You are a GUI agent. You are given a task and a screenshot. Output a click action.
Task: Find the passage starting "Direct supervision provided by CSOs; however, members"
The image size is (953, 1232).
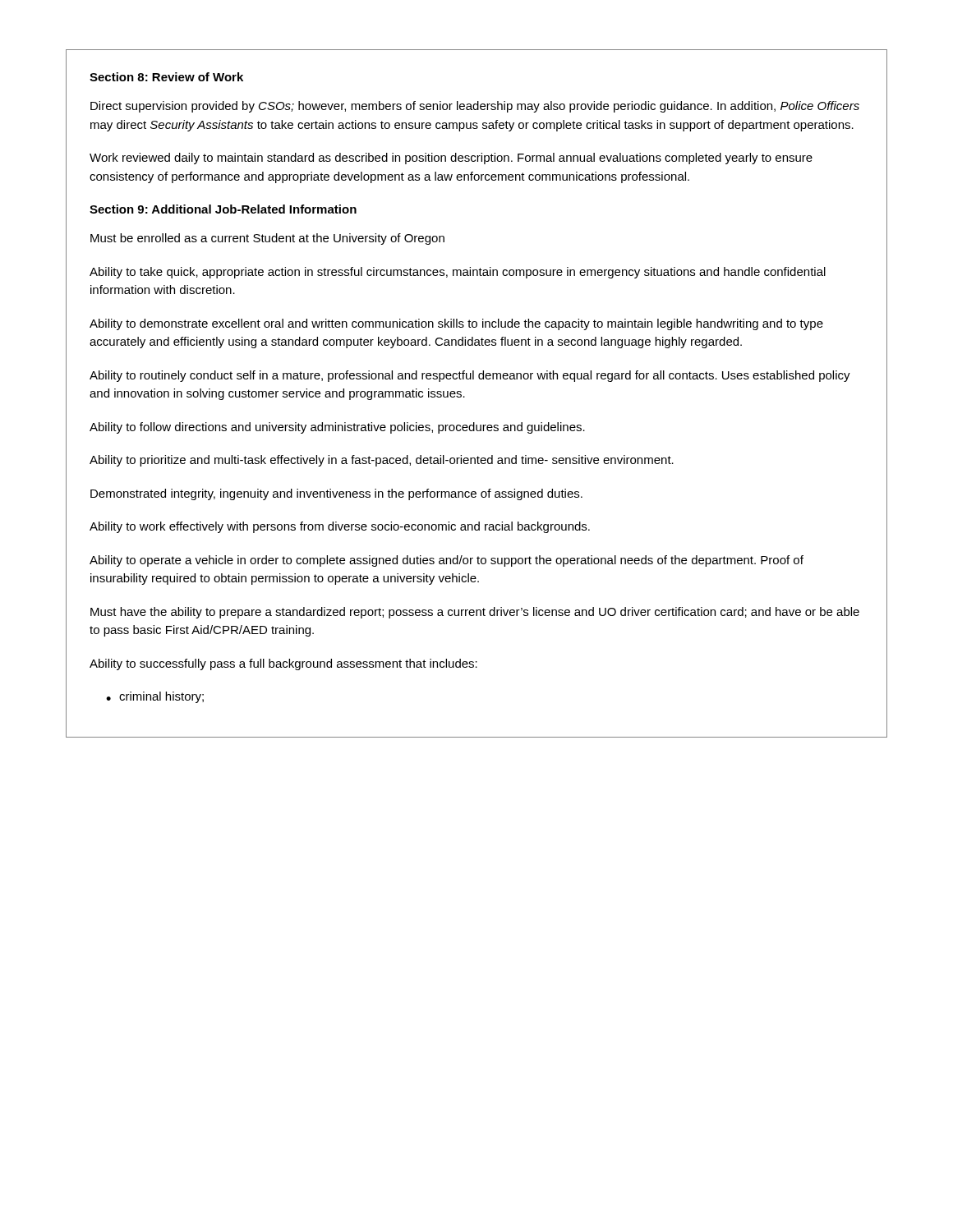tap(475, 115)
